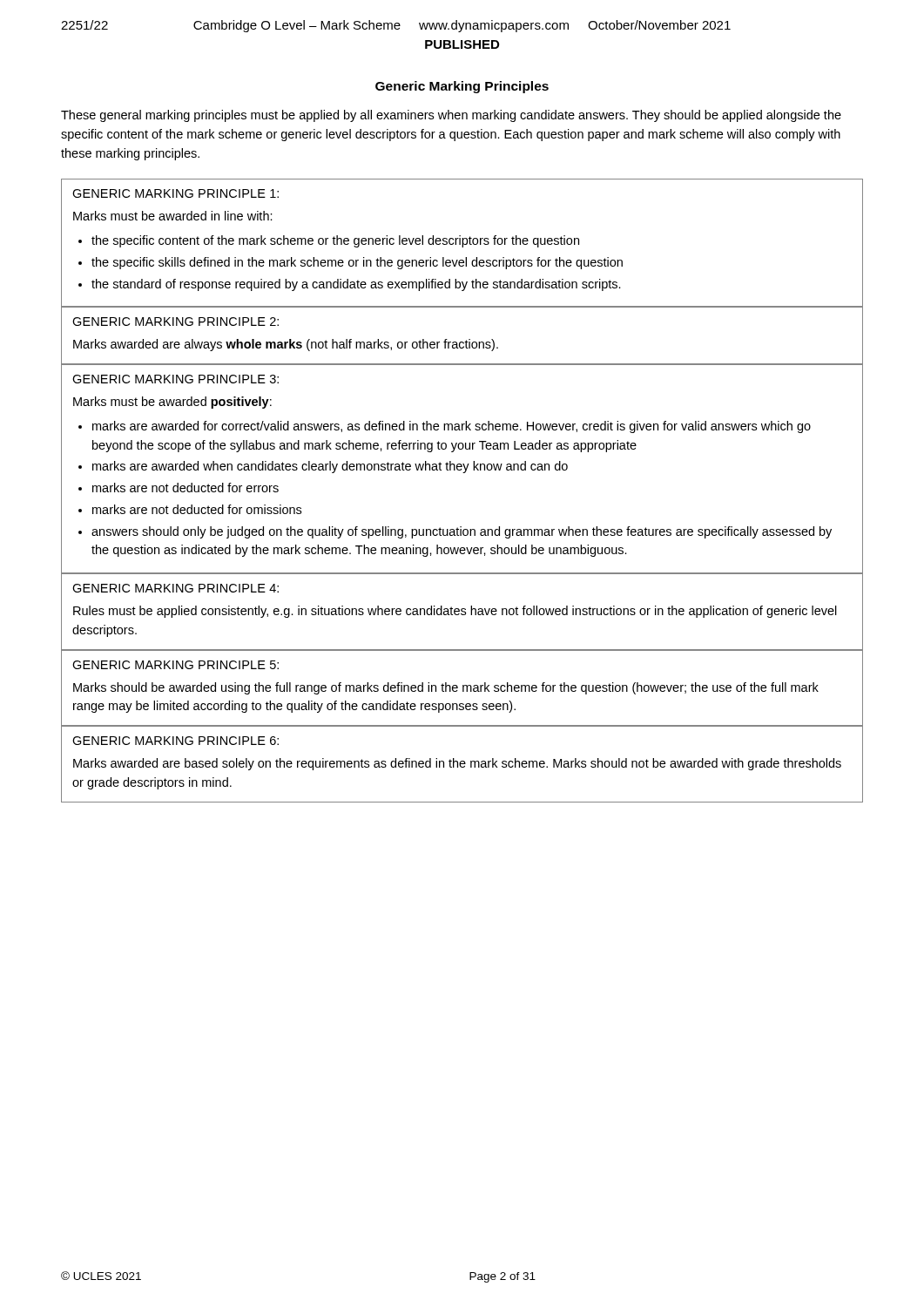Screen dimensions: 1307x924
Task: Click on the text block that reads "Marks awarded are based solely"
Action: pyautogui.click(x=457, y=773)
